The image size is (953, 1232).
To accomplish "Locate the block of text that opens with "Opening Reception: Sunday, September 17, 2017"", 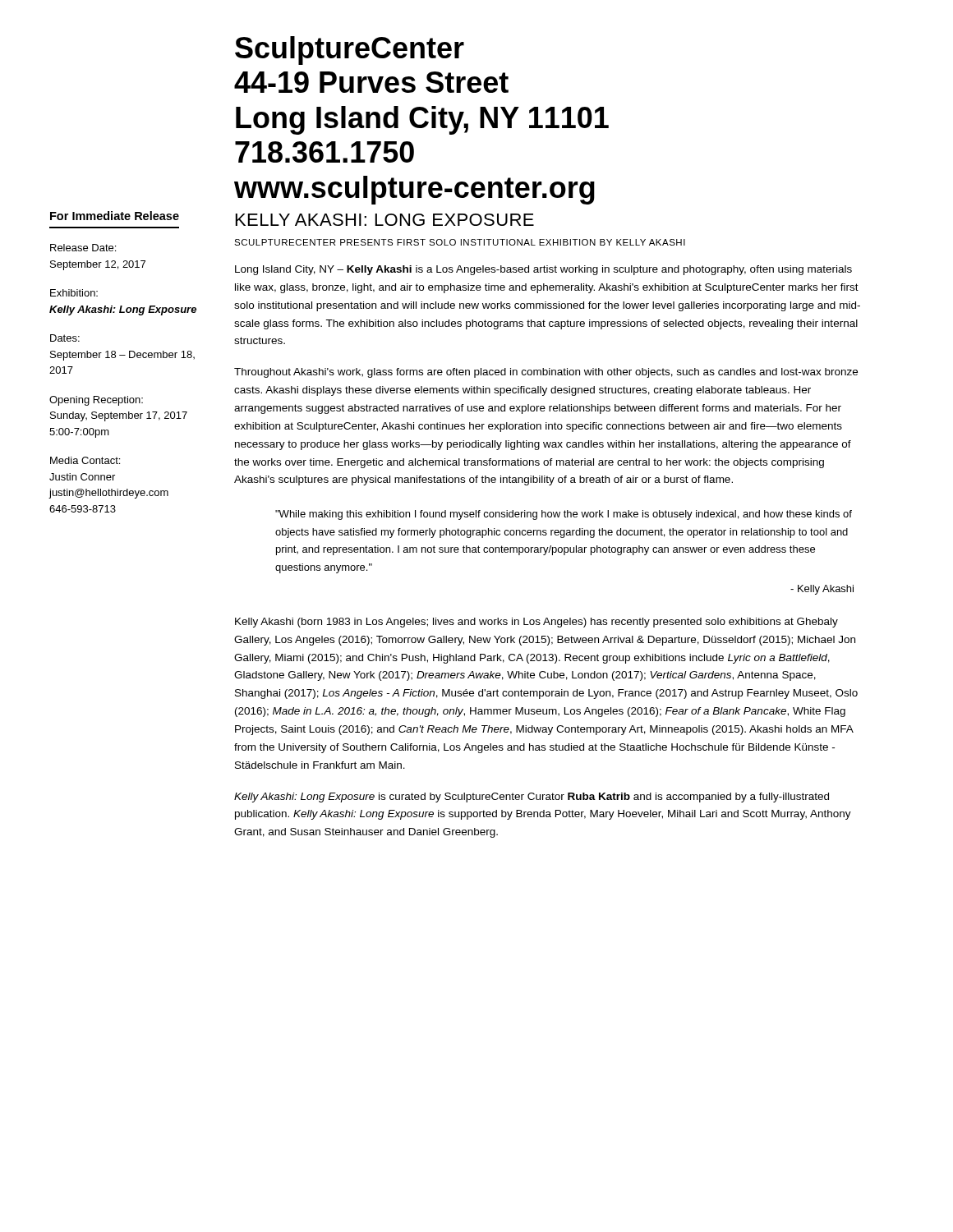I will pos(118,415).
